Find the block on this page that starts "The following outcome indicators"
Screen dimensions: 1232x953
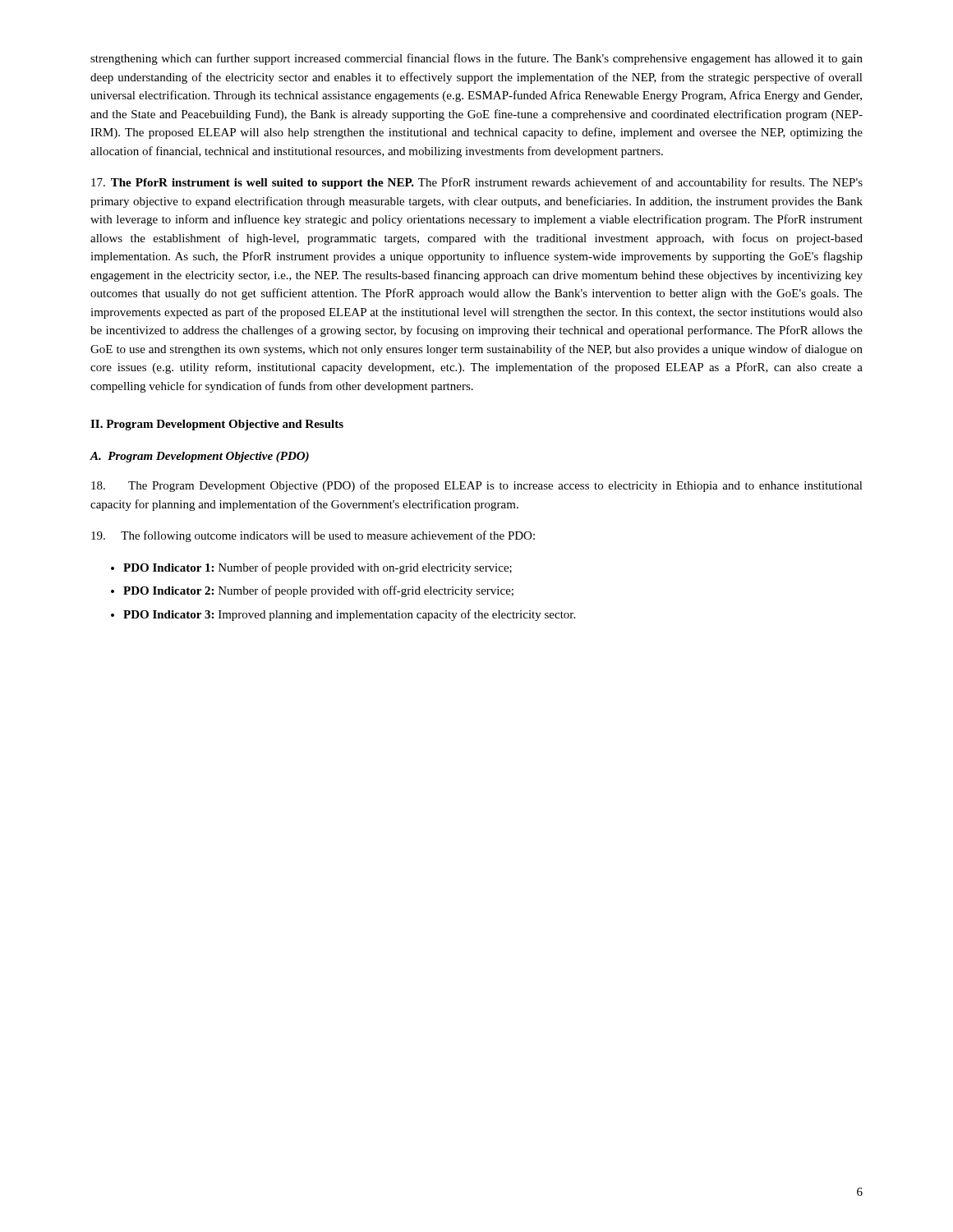(x=476, y=536)
